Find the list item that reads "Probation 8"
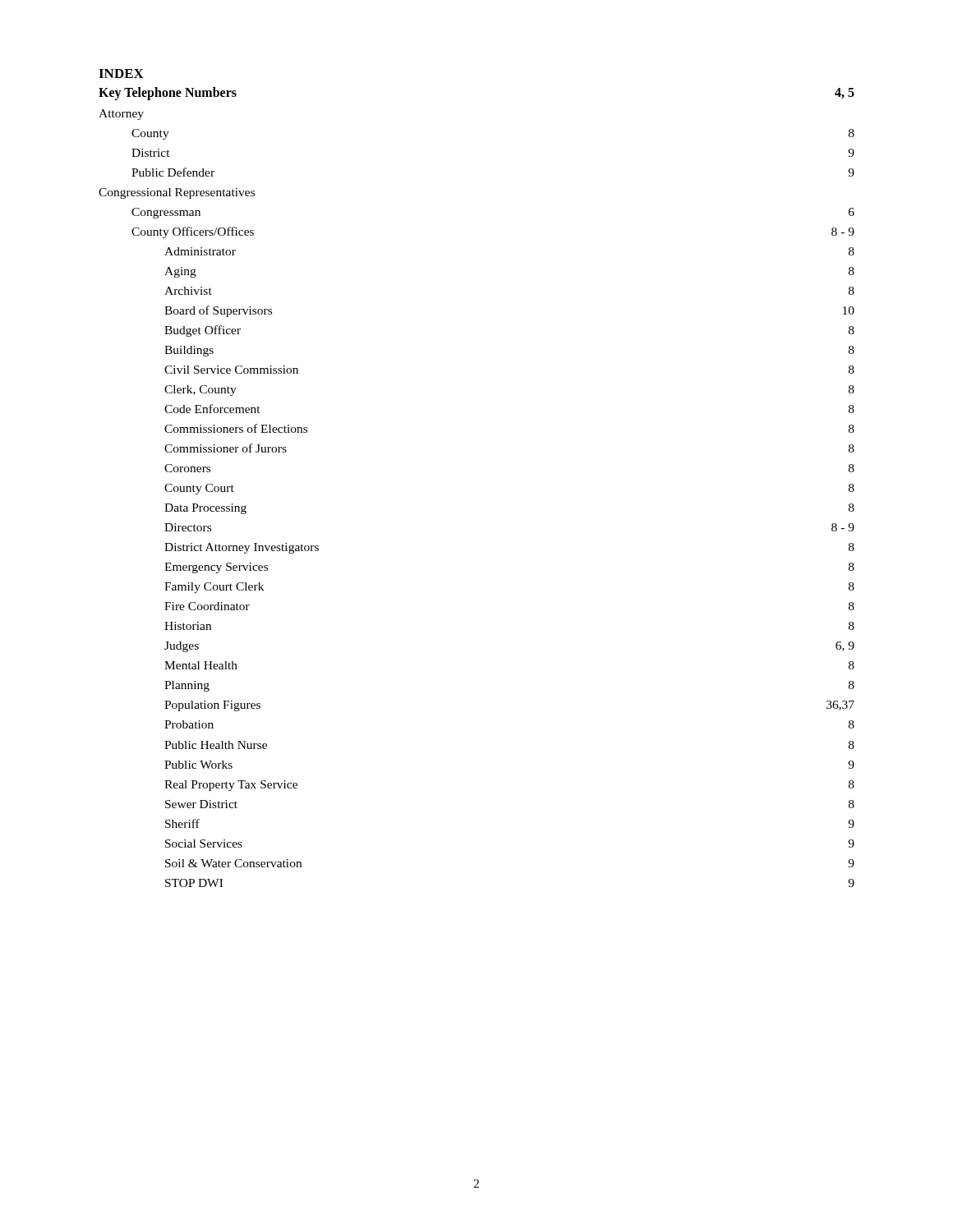This screenshot has height=1232, width=953. tap(186, 724)
